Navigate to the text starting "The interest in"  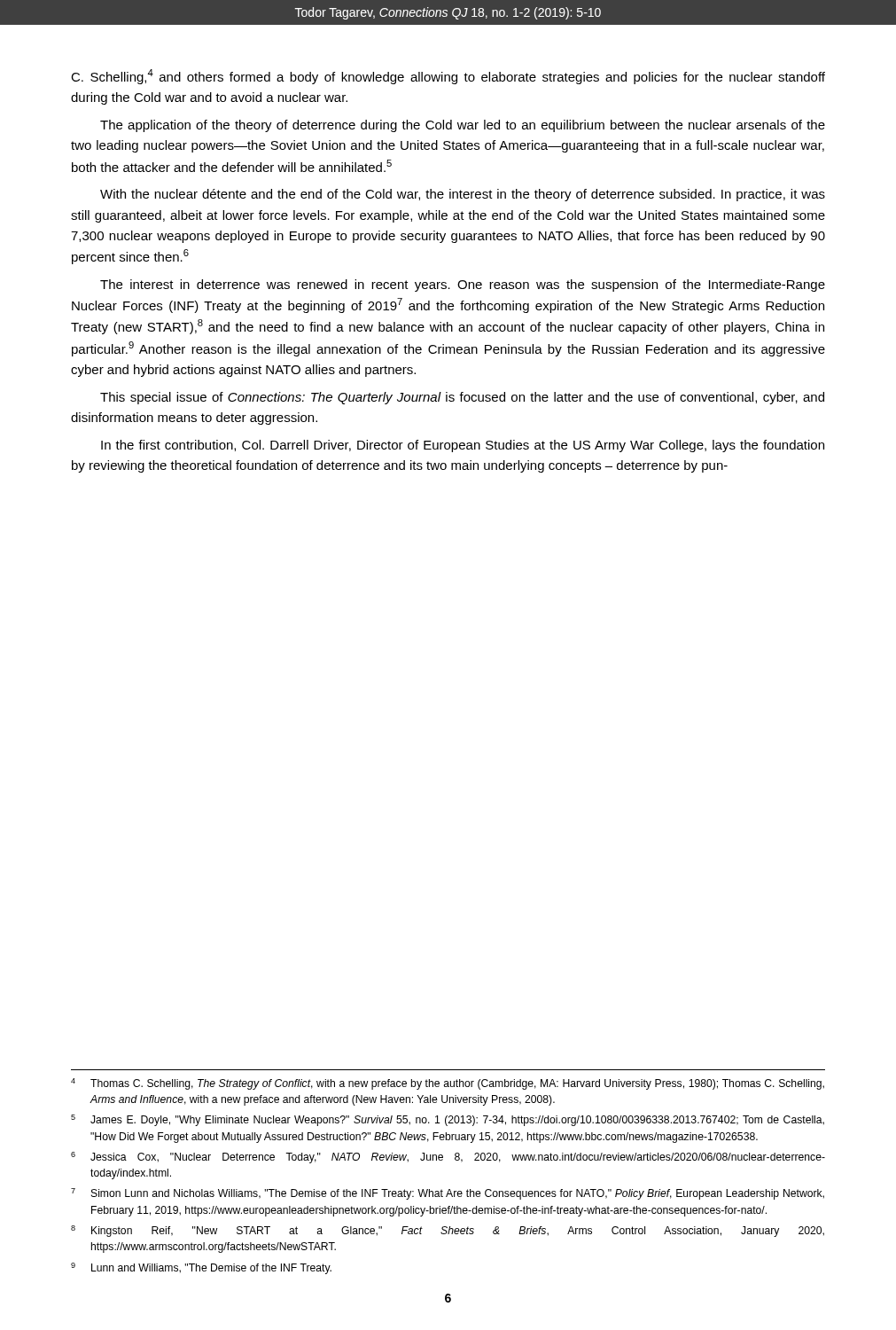click(448, 327)
